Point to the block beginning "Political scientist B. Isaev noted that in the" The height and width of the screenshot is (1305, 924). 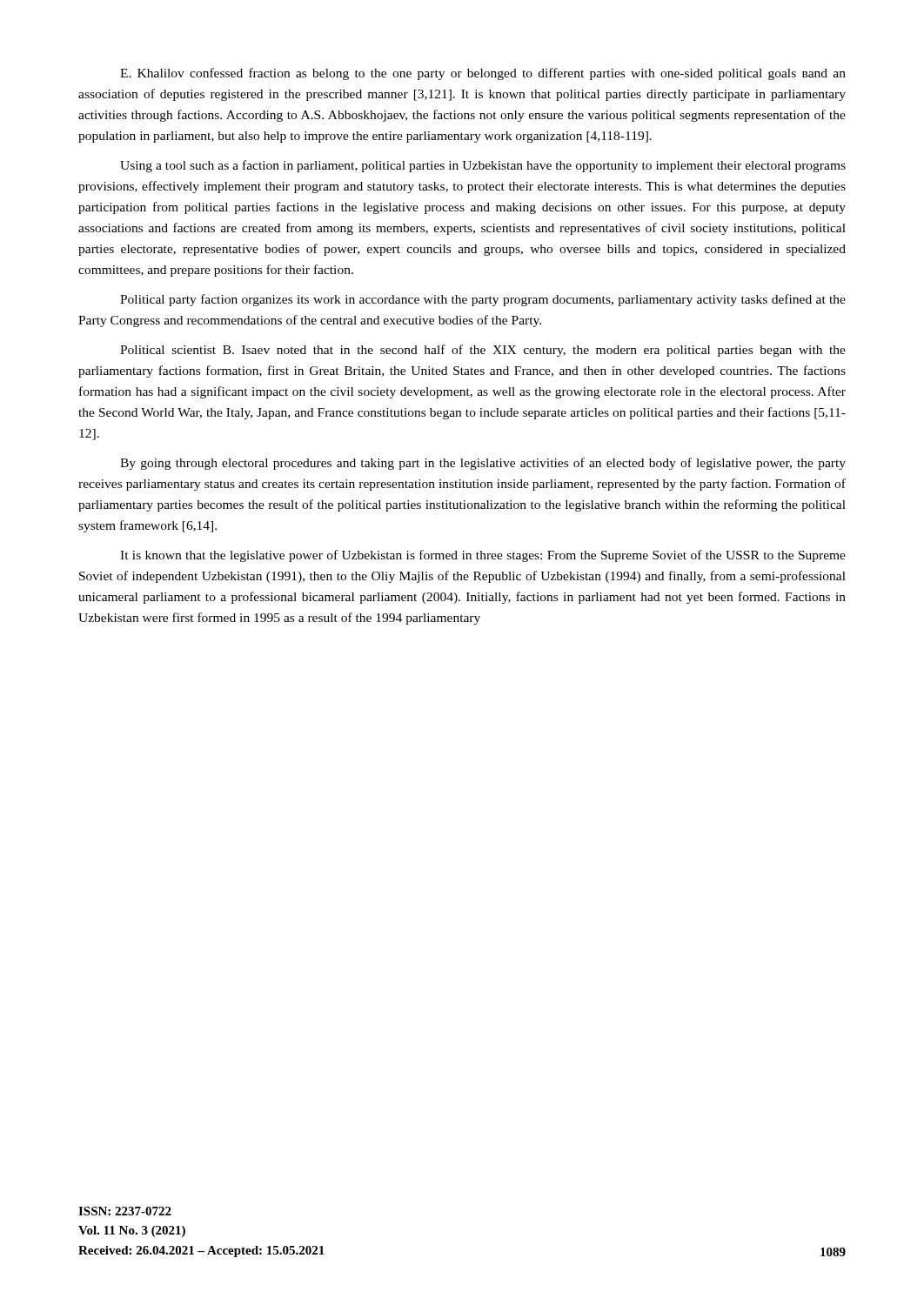click(x=462, y=392)
